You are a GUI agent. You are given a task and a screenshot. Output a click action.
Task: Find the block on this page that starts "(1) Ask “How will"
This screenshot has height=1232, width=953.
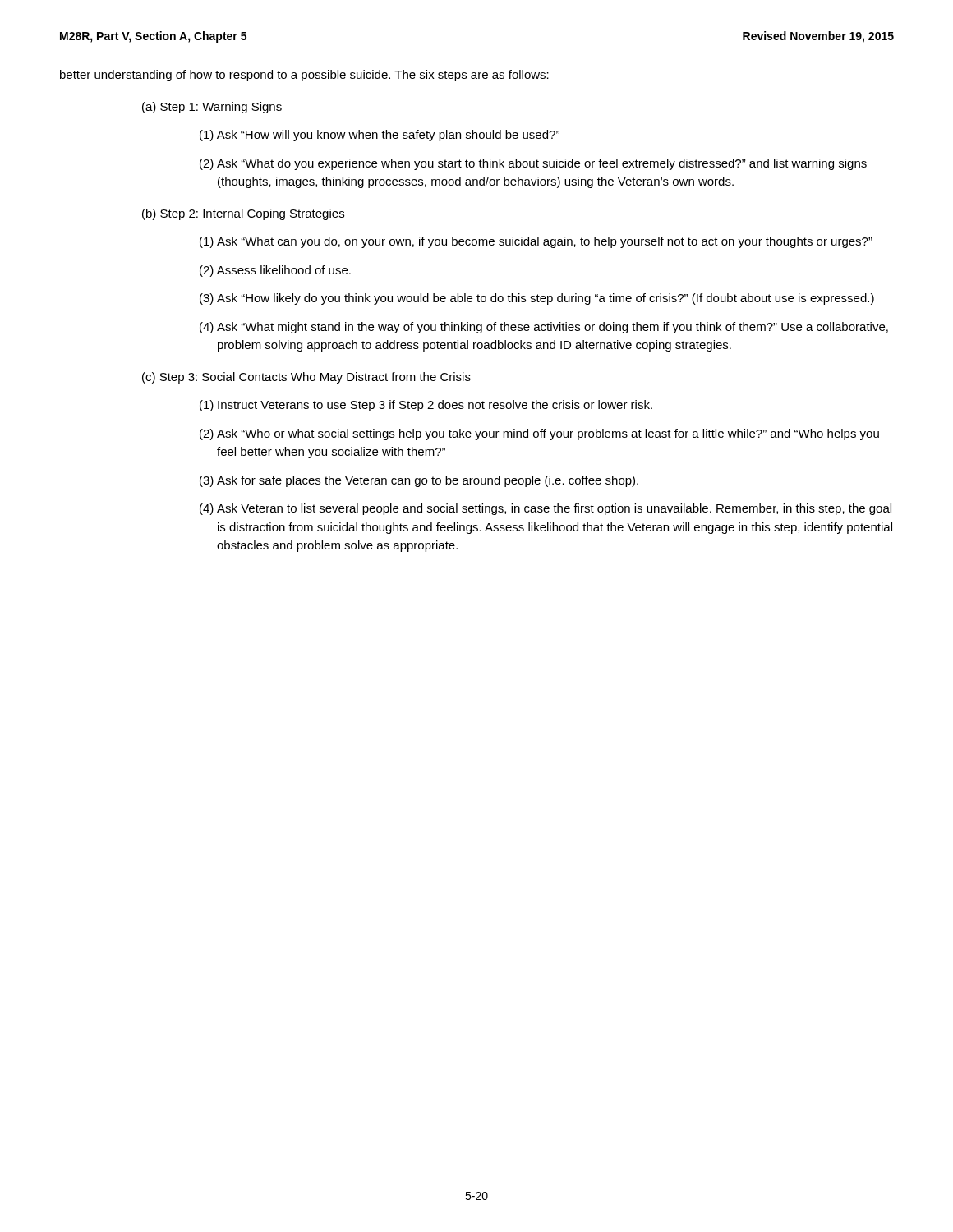coord(379,134)
